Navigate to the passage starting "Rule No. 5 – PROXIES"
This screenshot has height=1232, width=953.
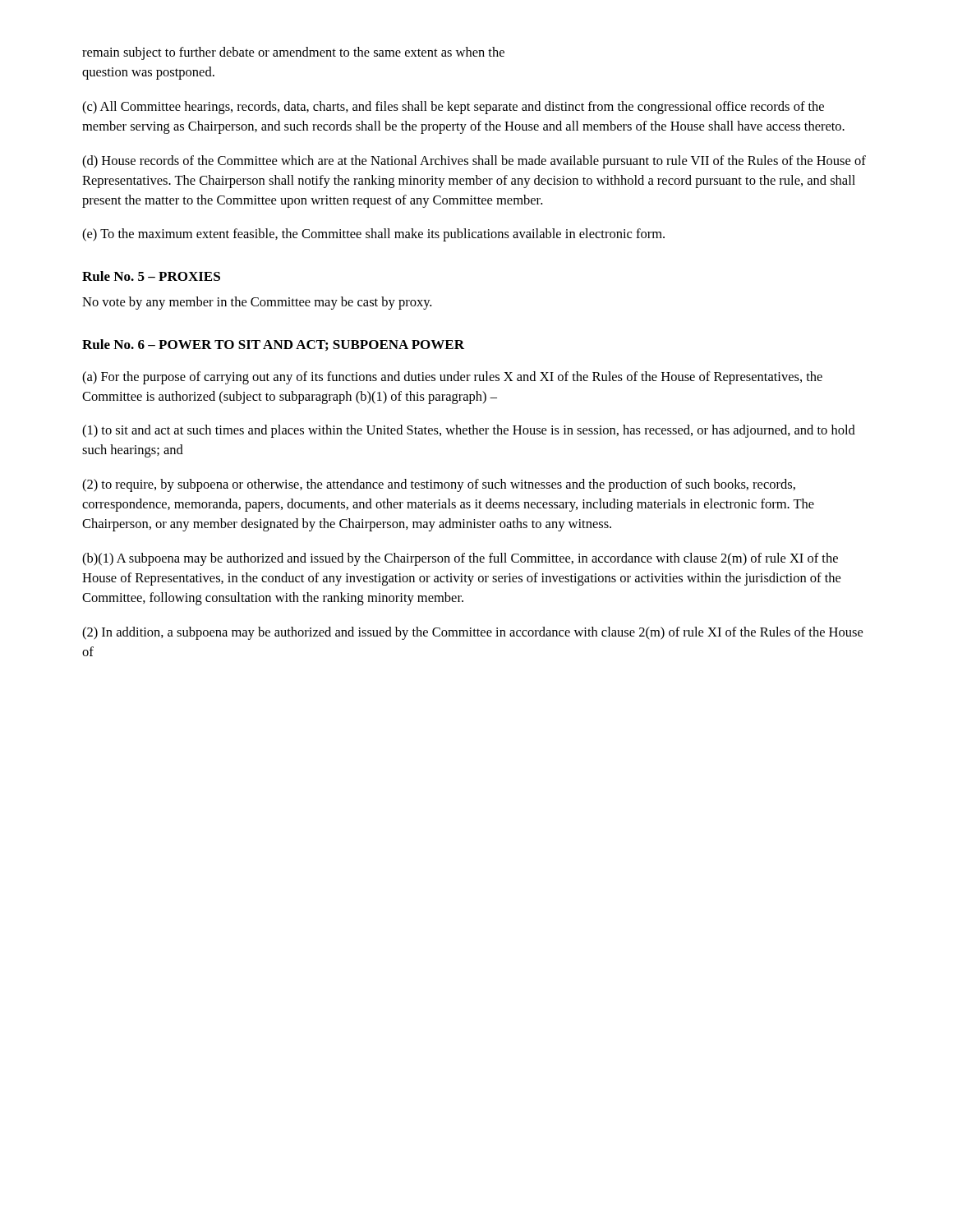pyautogui.click(x=151, y=277)
